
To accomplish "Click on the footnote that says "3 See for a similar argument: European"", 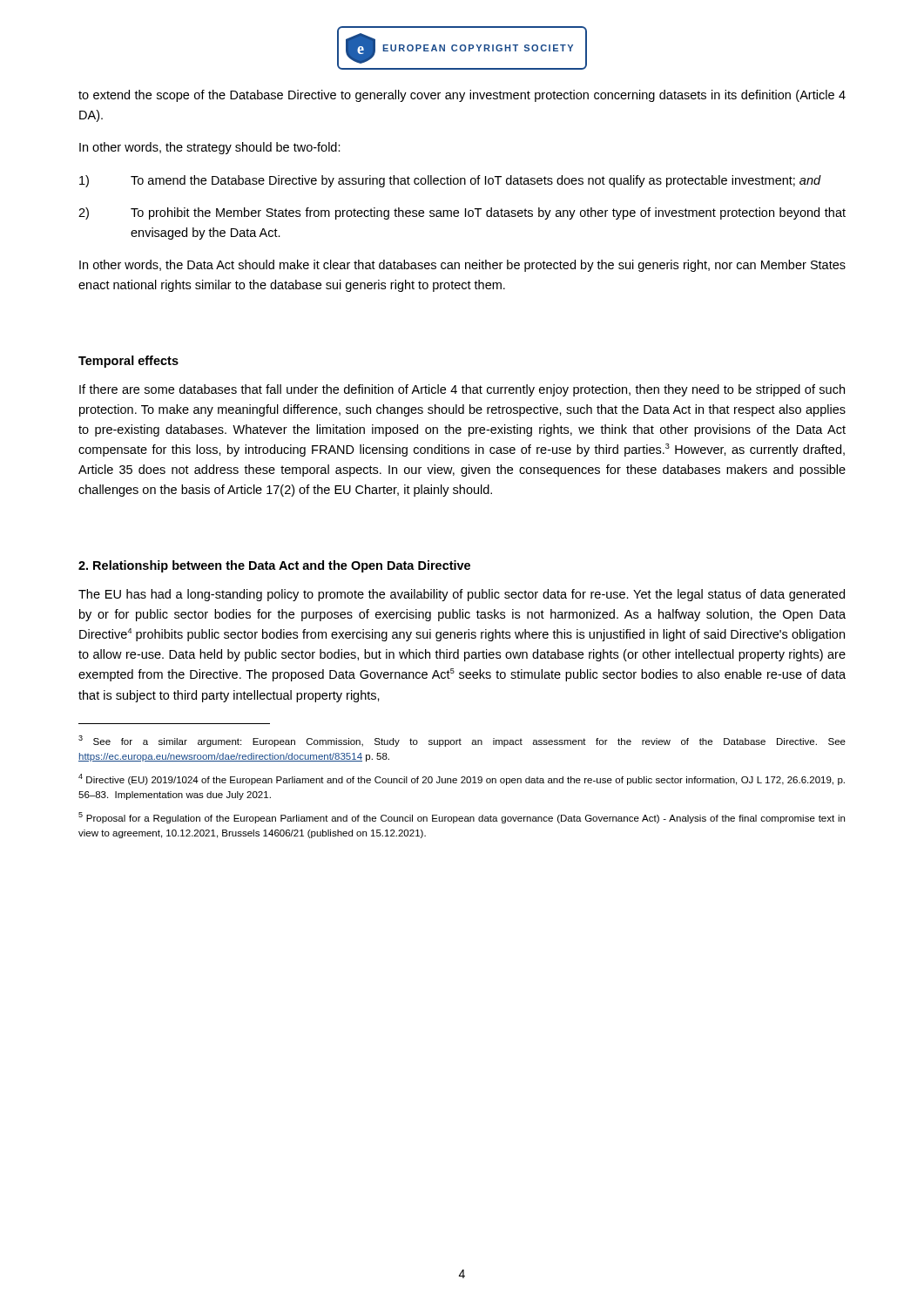I will (x=462, y=747).
